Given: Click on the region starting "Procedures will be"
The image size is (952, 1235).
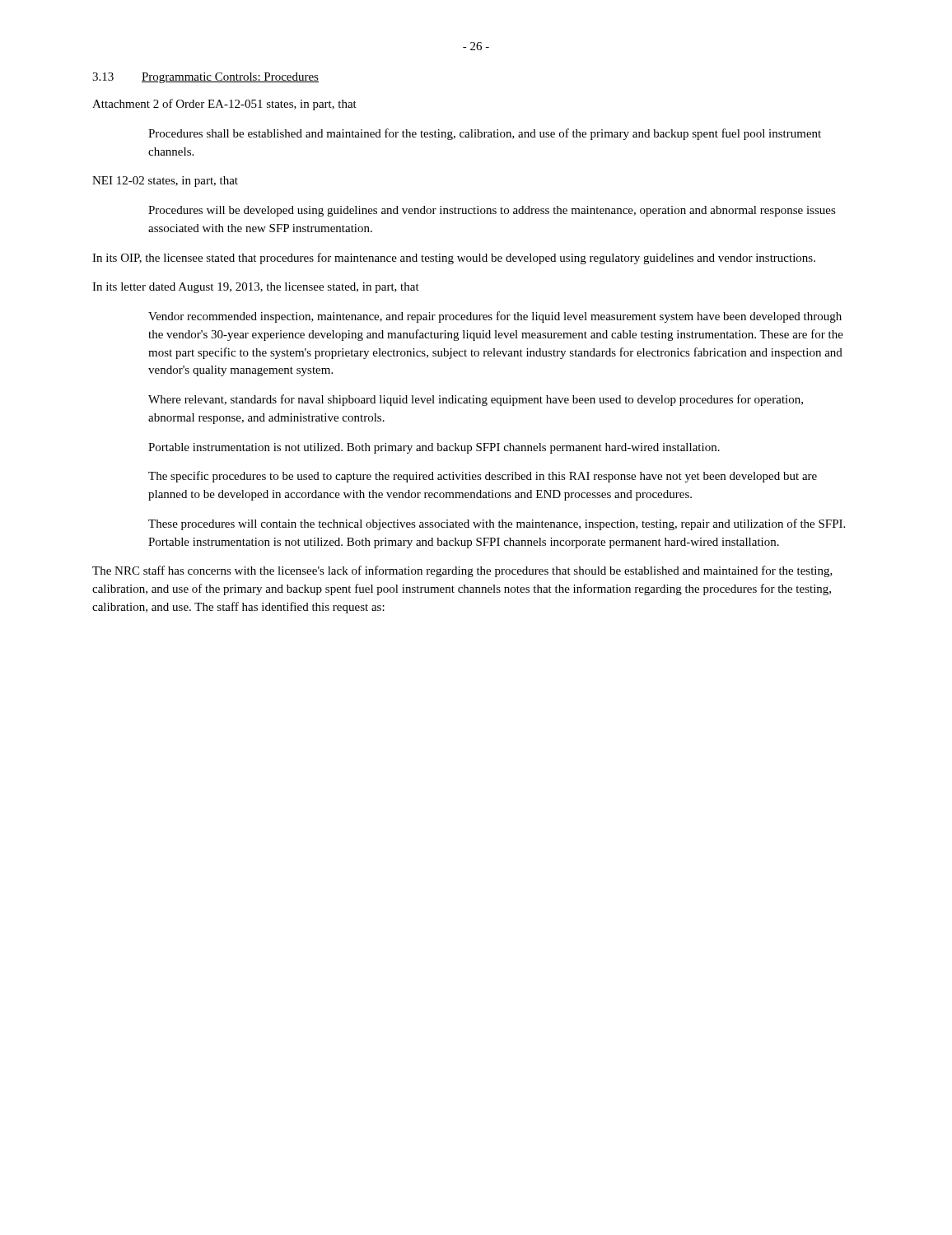Looking at the screenshot, I should point(492,219).
